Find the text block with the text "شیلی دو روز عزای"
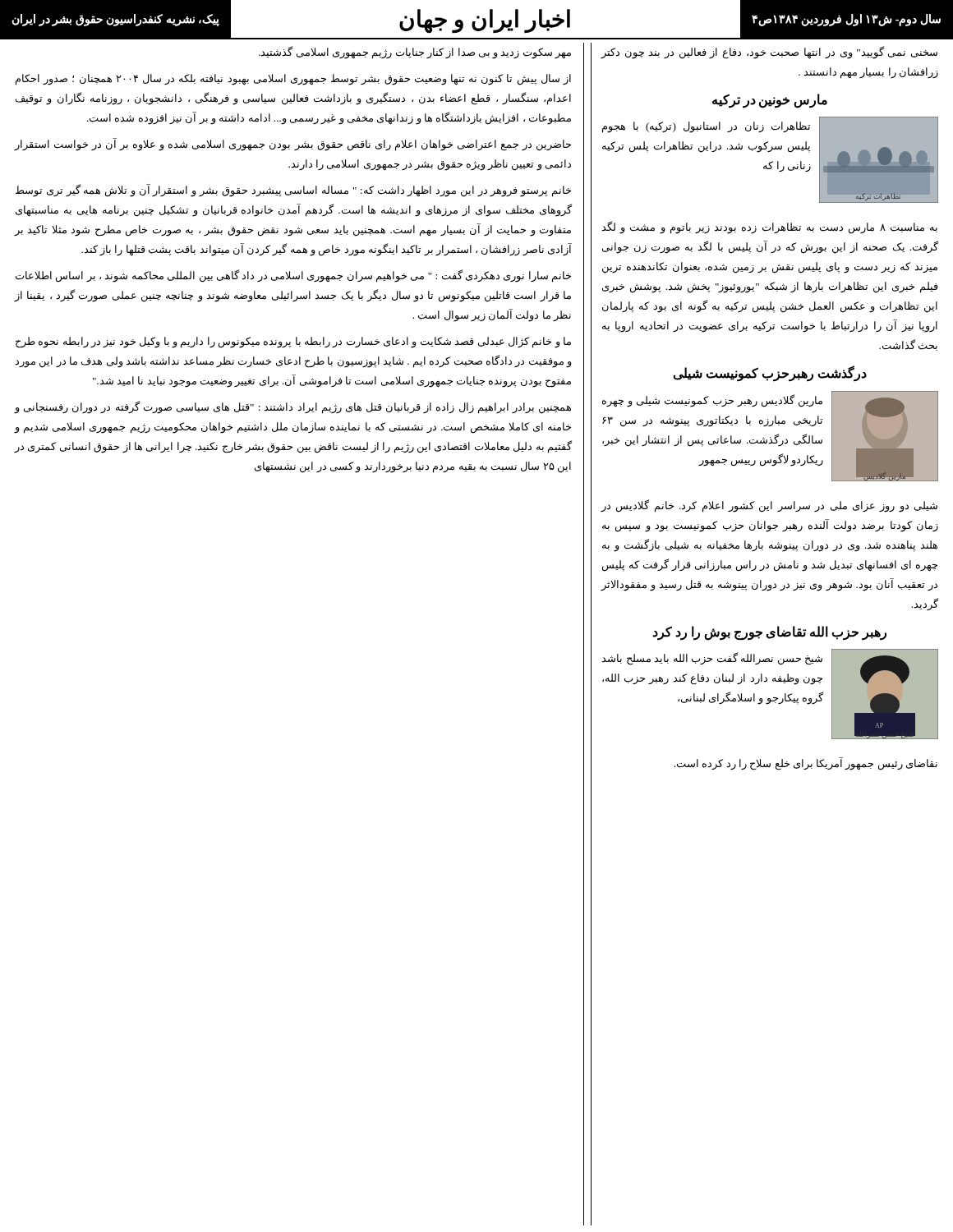The image size is (953, 1232). (770, 555)
